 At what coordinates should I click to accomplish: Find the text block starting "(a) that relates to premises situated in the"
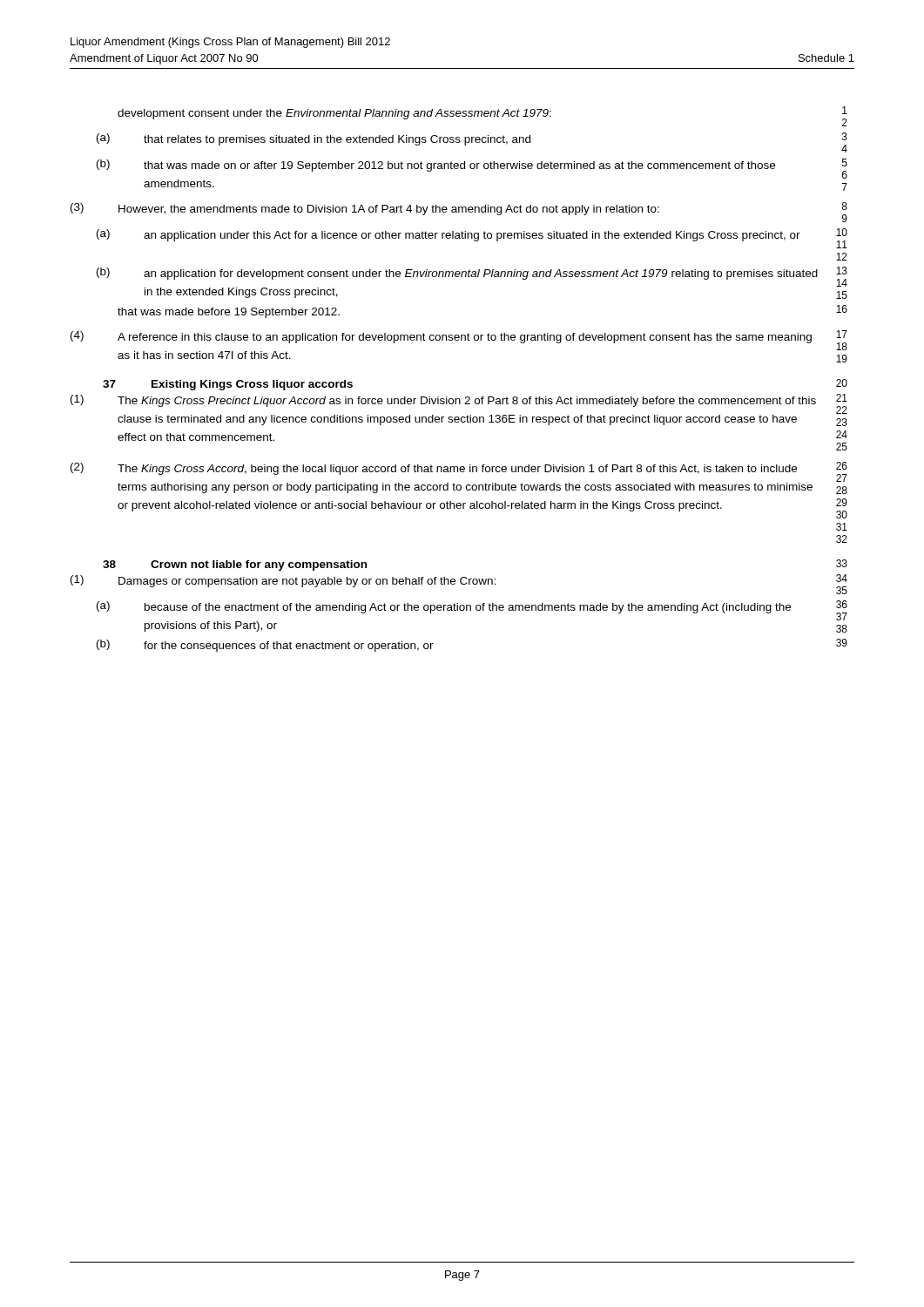[x=462, y=143]
